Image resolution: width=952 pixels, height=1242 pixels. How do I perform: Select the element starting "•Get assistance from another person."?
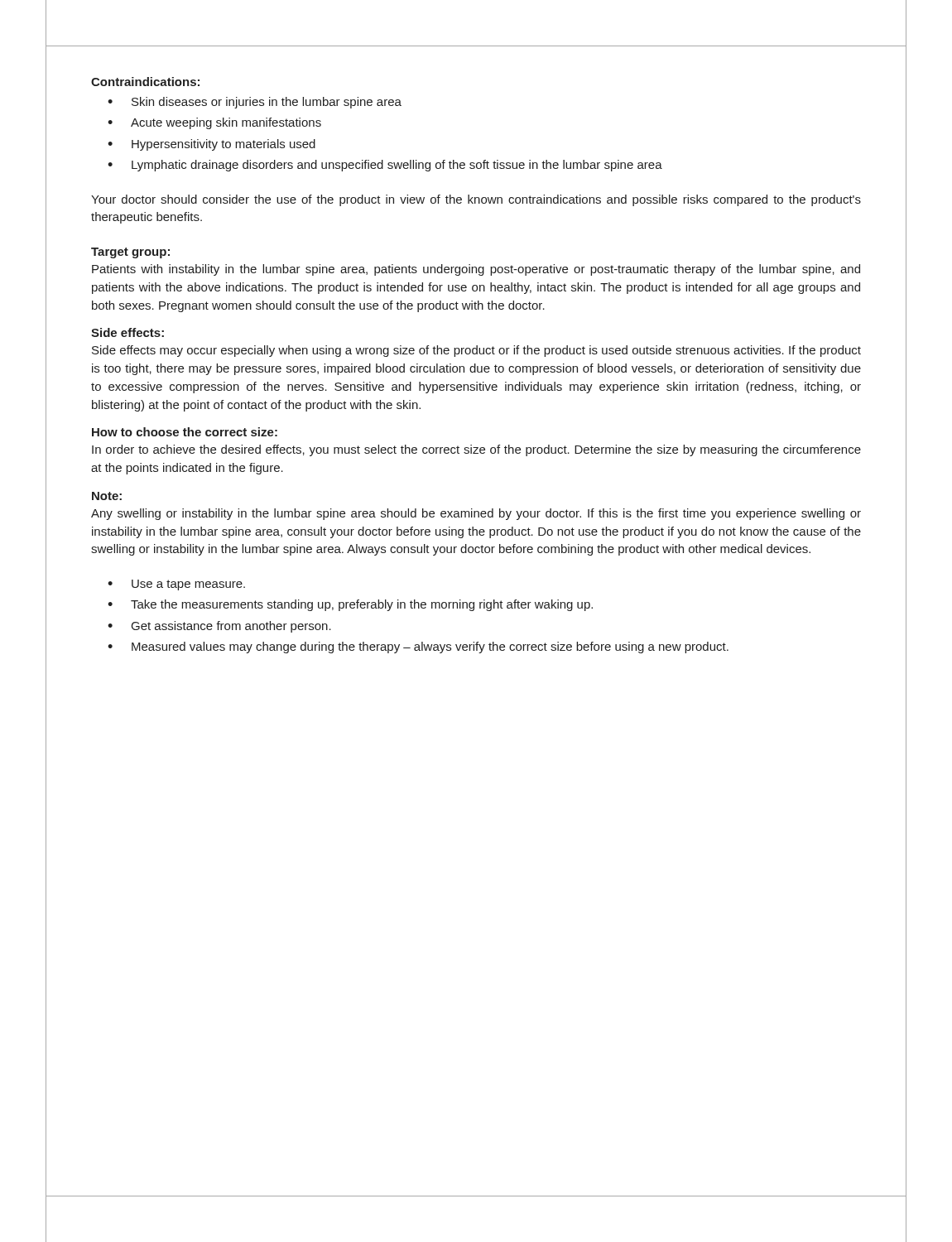tap(219, 627)
